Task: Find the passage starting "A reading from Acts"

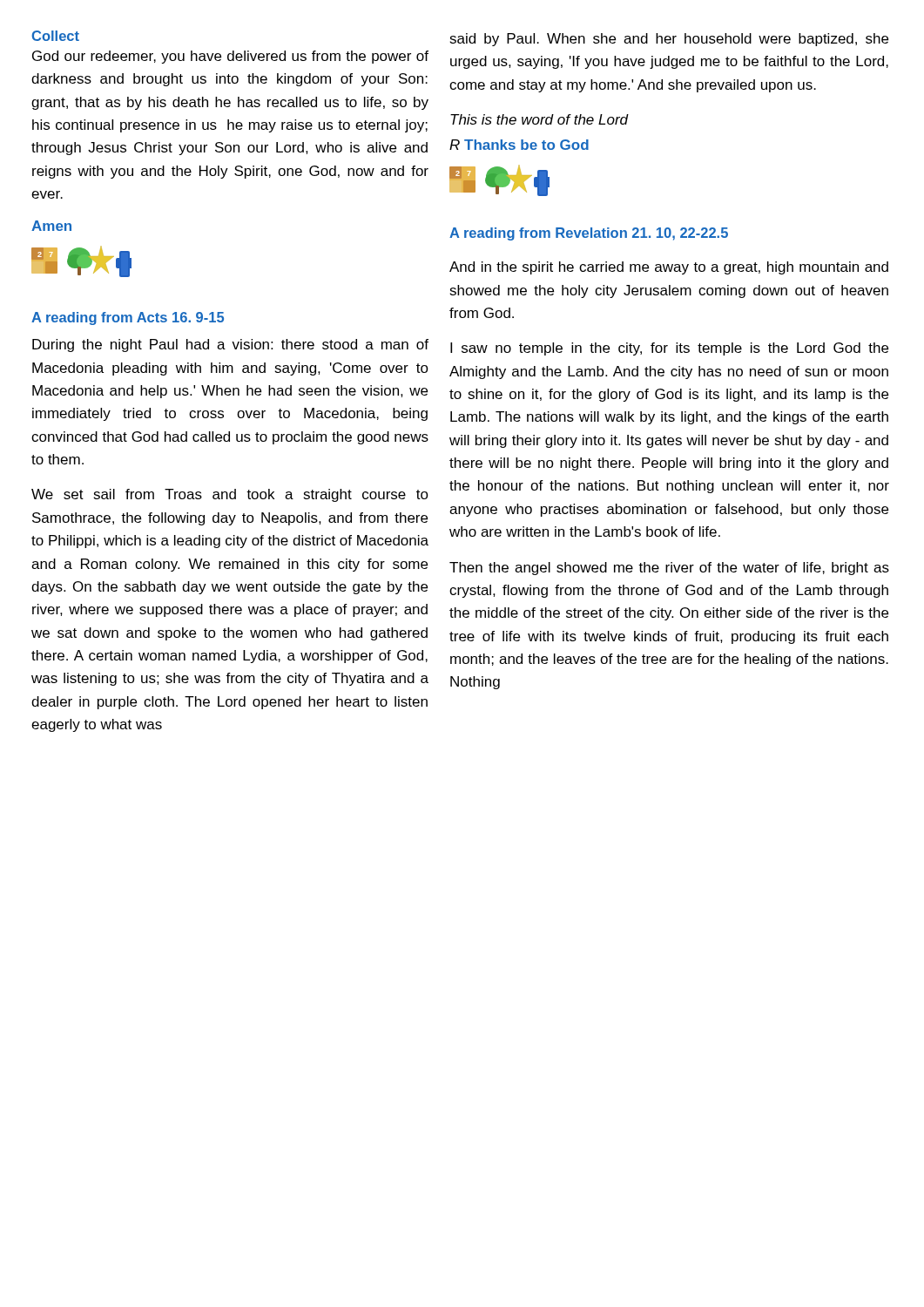Action: coord(128,317)
